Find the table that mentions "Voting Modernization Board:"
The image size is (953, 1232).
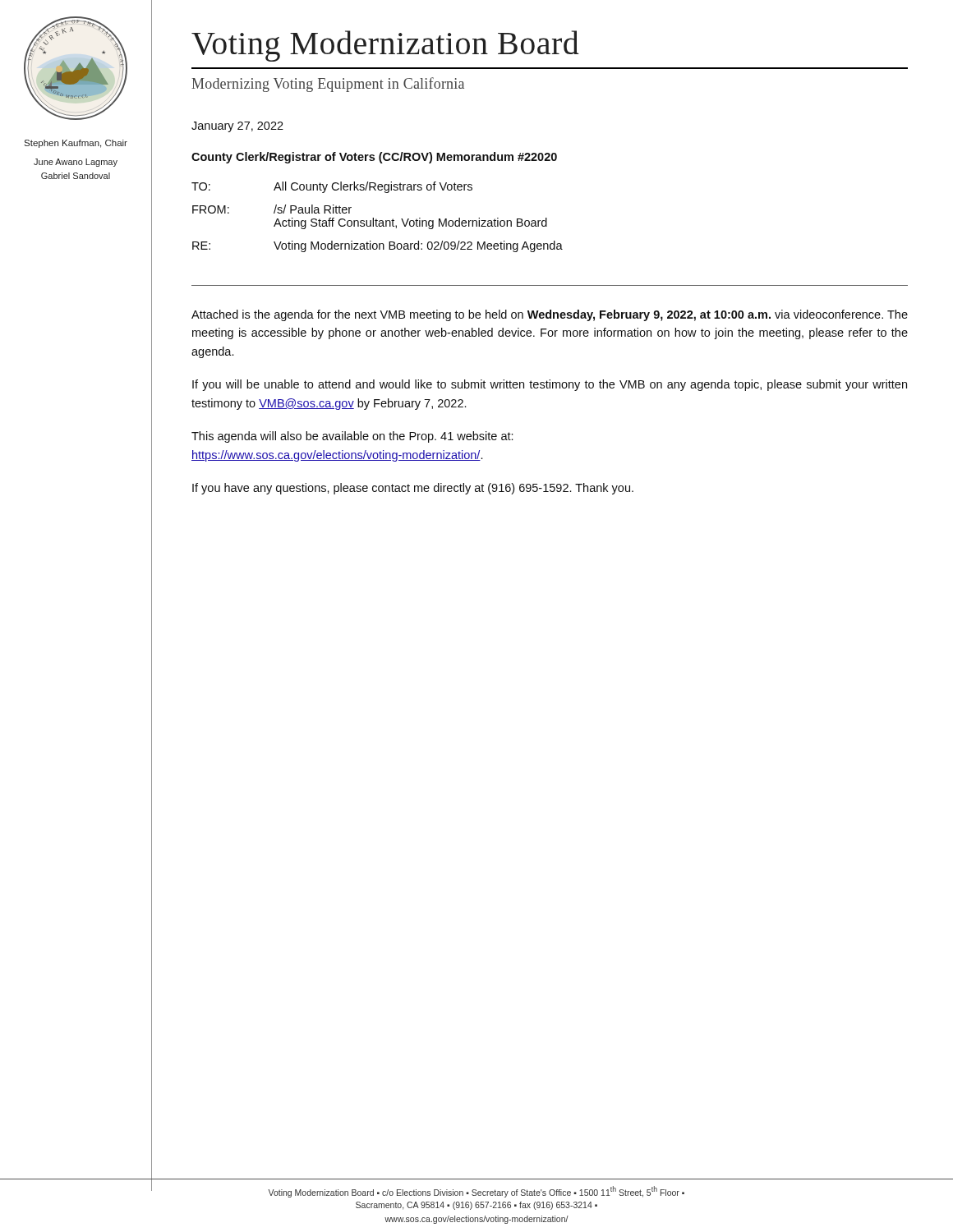pyautogui.click(x=550, y=216)
